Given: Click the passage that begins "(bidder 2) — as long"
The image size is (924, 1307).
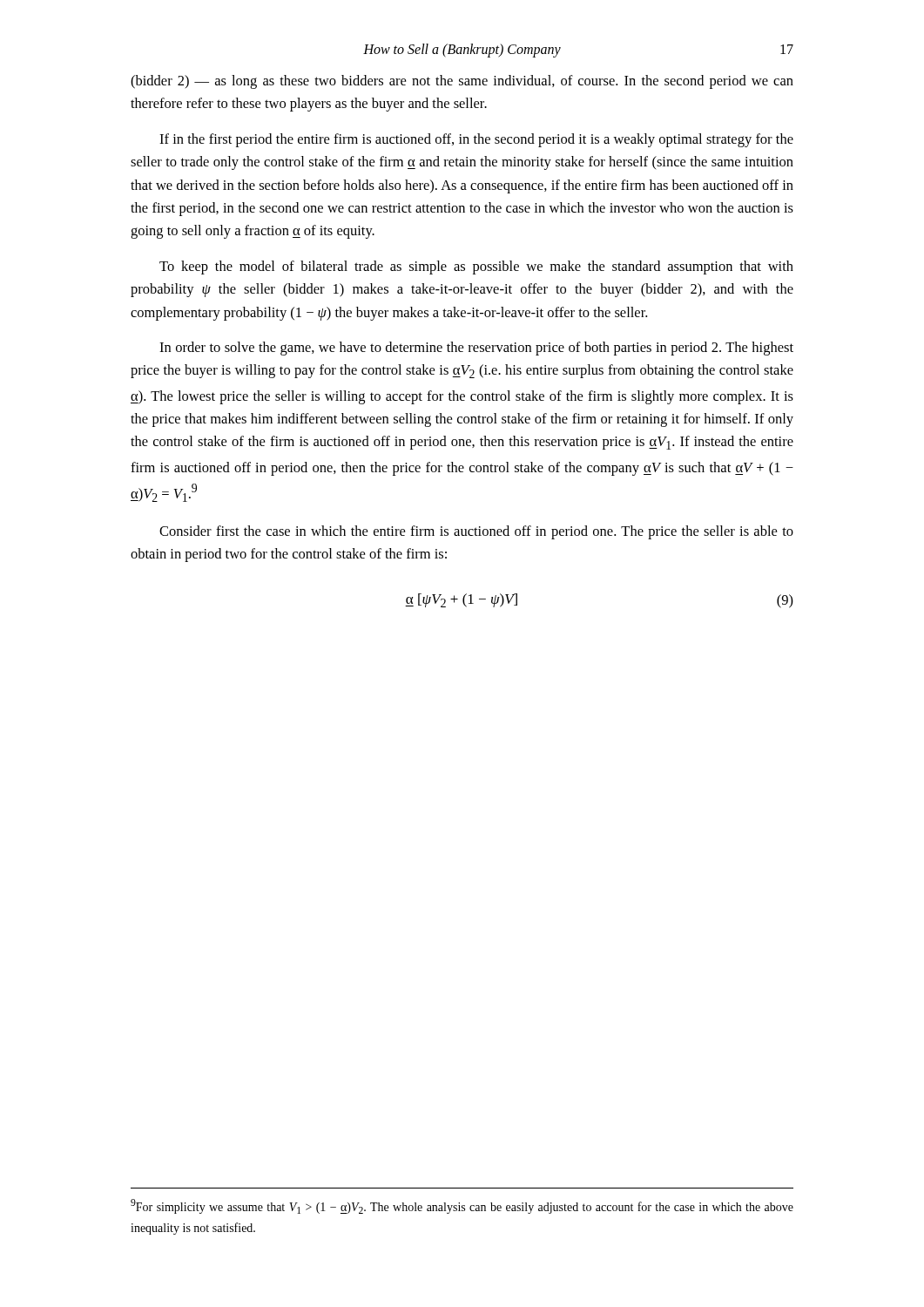Looking at the screenshot, I should tap(462, 93).
